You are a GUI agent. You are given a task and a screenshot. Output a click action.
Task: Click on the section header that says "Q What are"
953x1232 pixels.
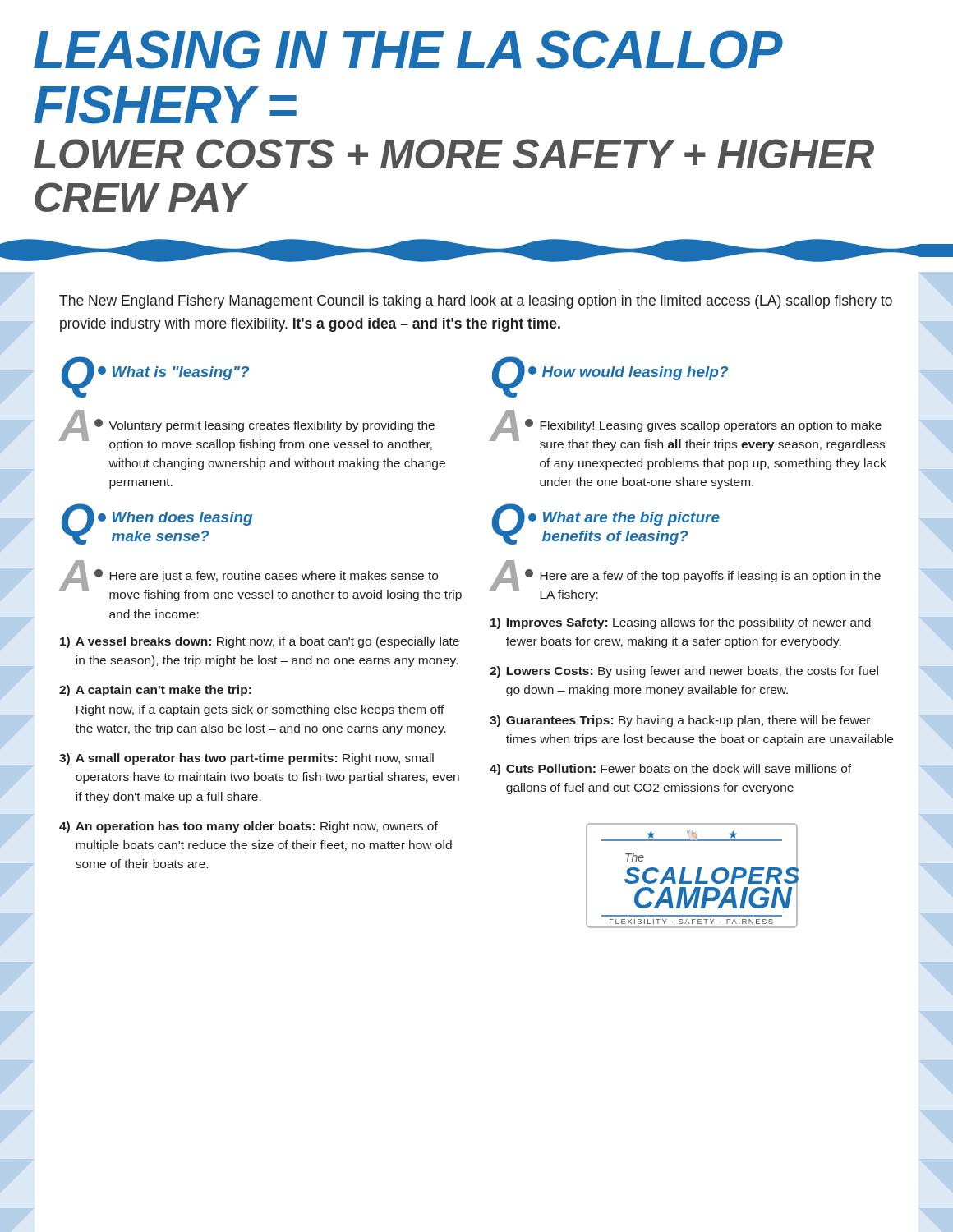[692, 525]
